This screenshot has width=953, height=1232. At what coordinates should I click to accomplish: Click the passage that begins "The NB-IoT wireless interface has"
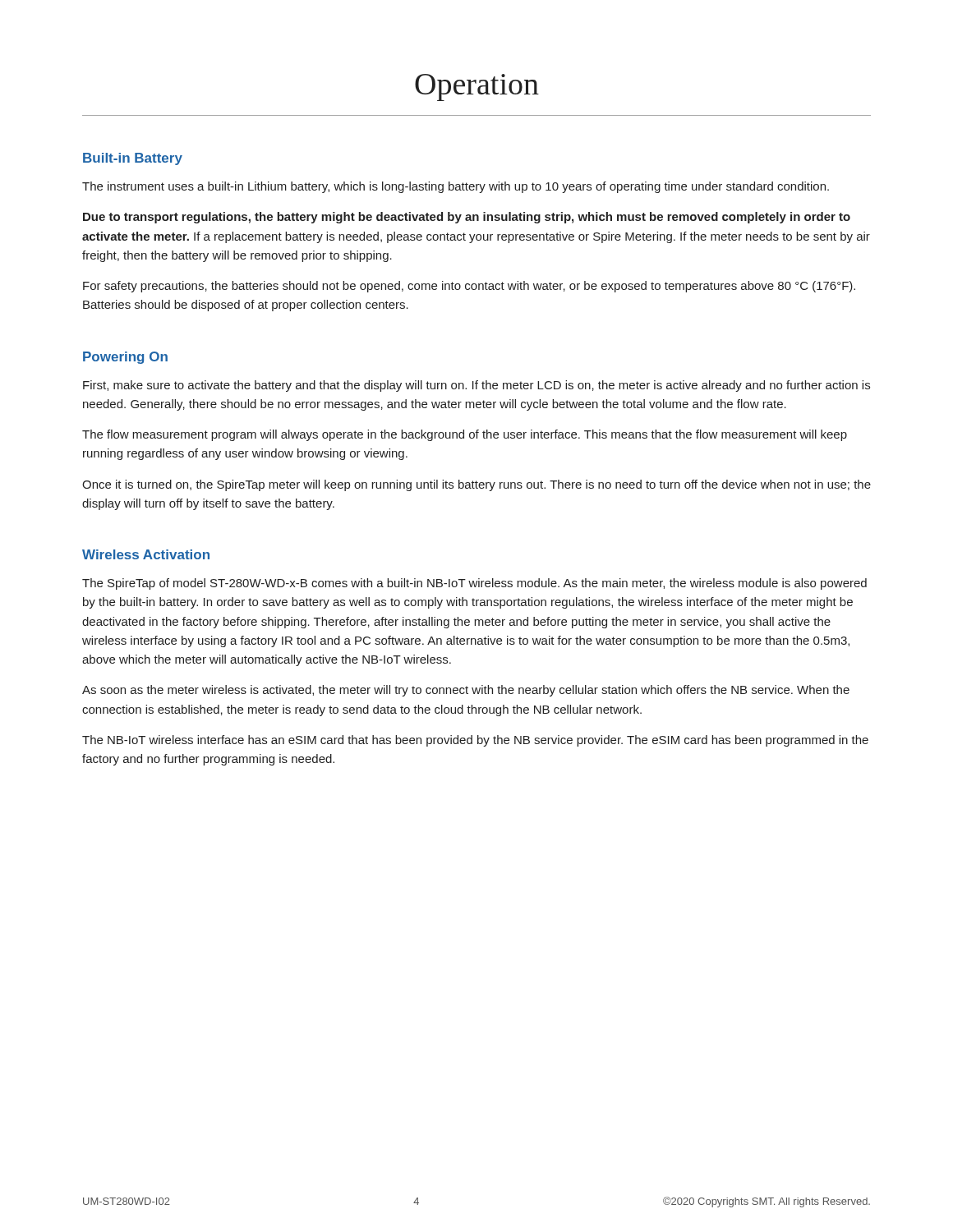(x=475, y=749)
